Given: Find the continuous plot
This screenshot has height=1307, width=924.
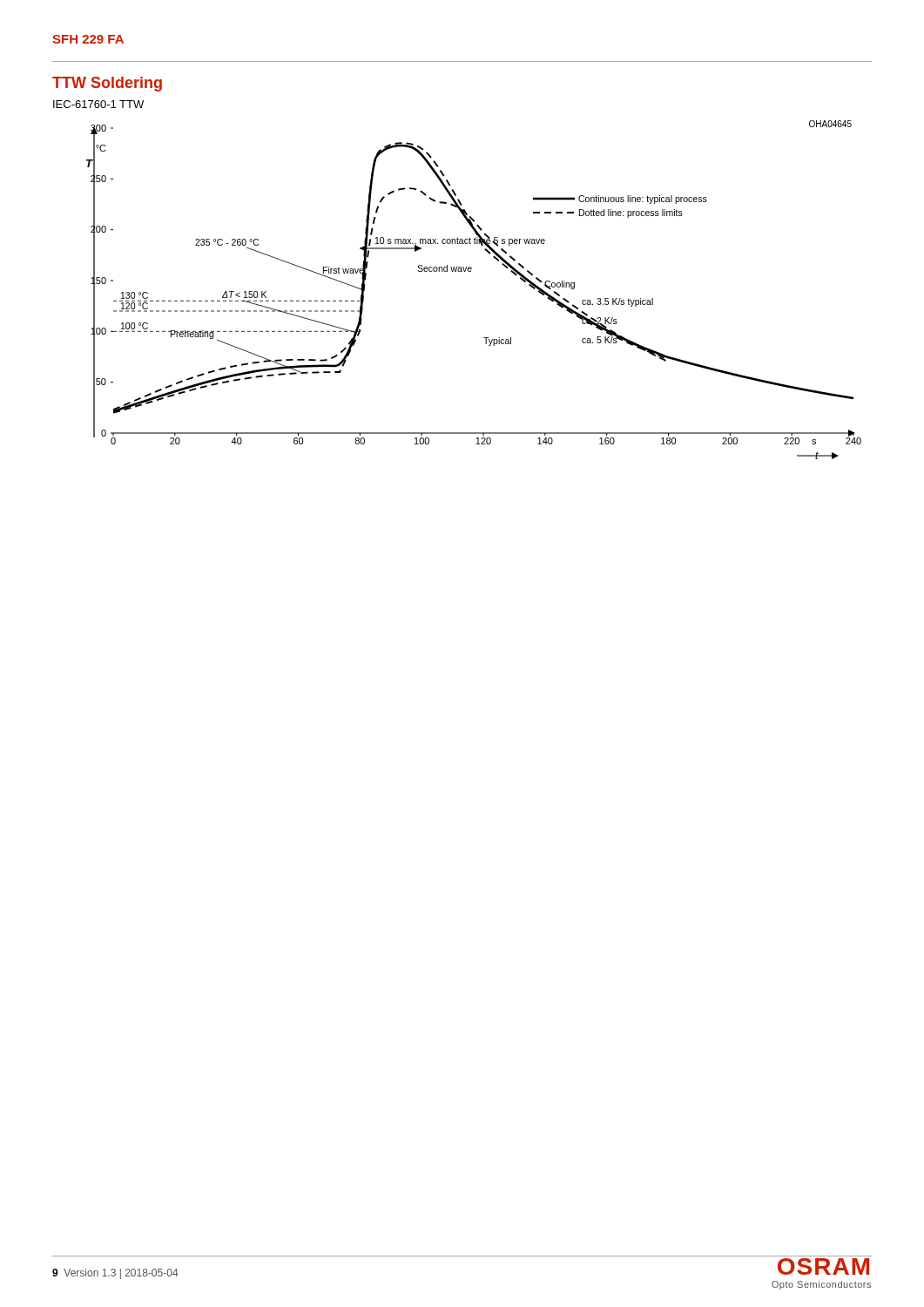Looking at the screenshot, I should pyautogui.click(x=462, y=298).
